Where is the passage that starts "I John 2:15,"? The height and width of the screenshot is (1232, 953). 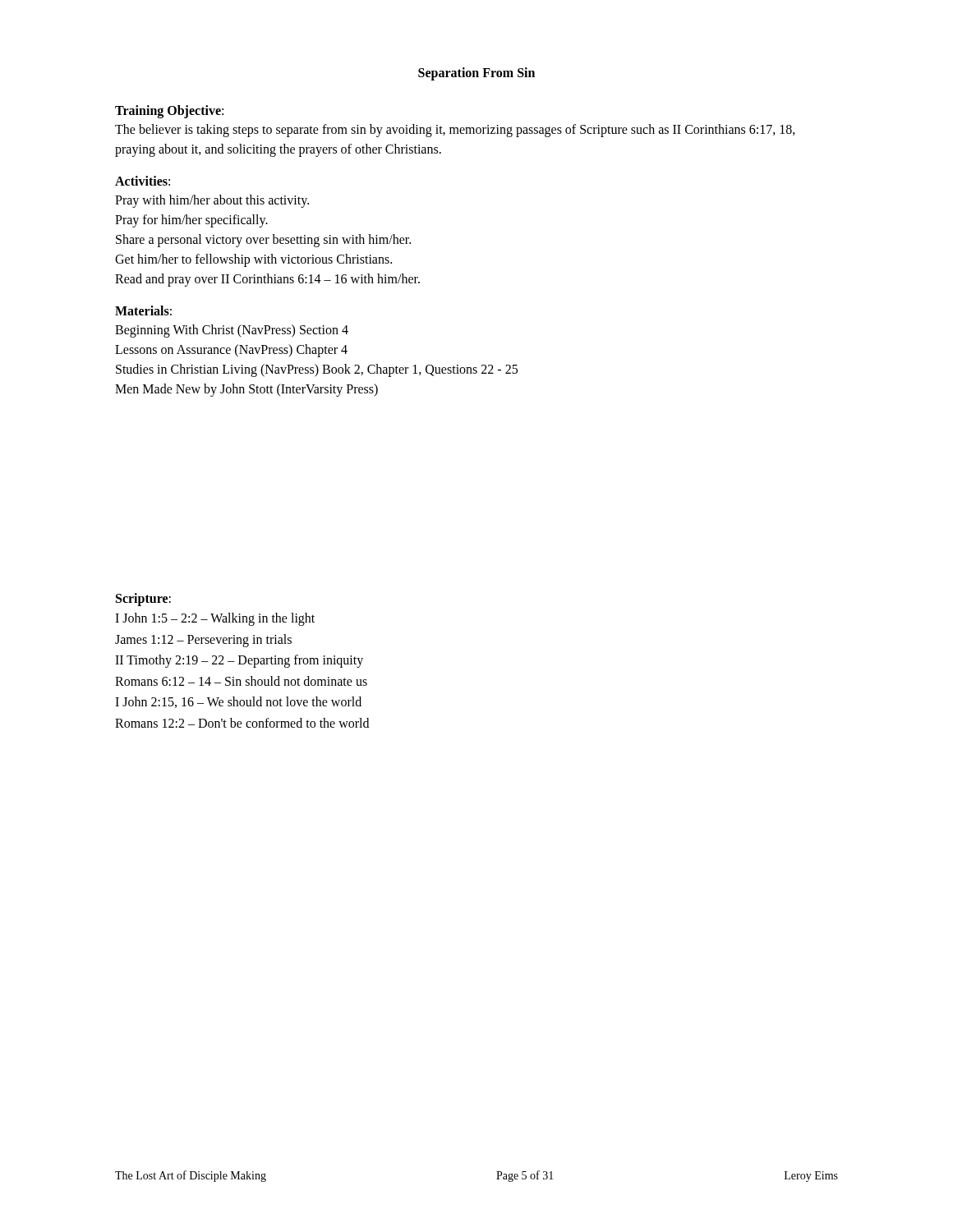(x=238, y=702)
